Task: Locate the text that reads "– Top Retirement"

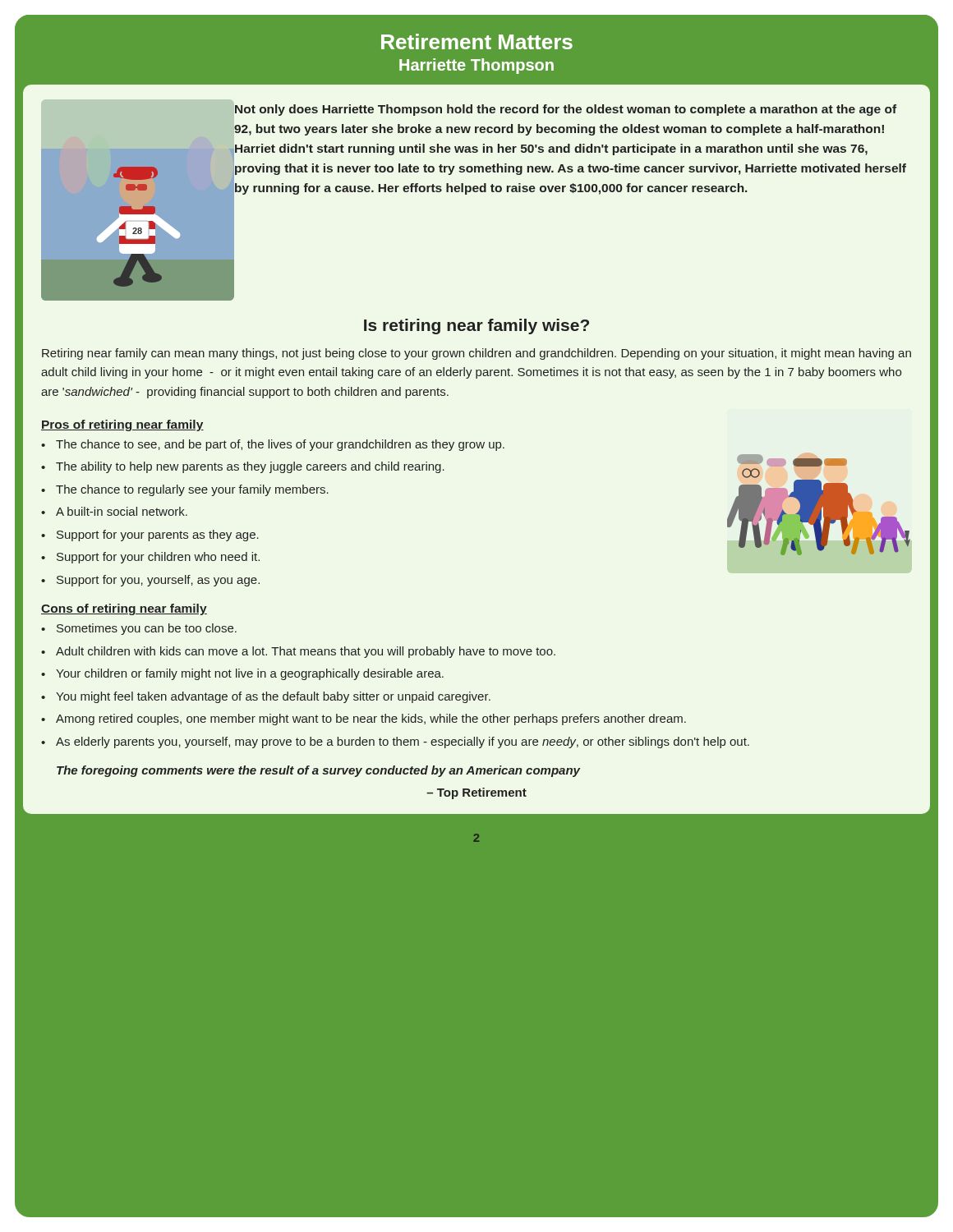Action: point(476,792)
